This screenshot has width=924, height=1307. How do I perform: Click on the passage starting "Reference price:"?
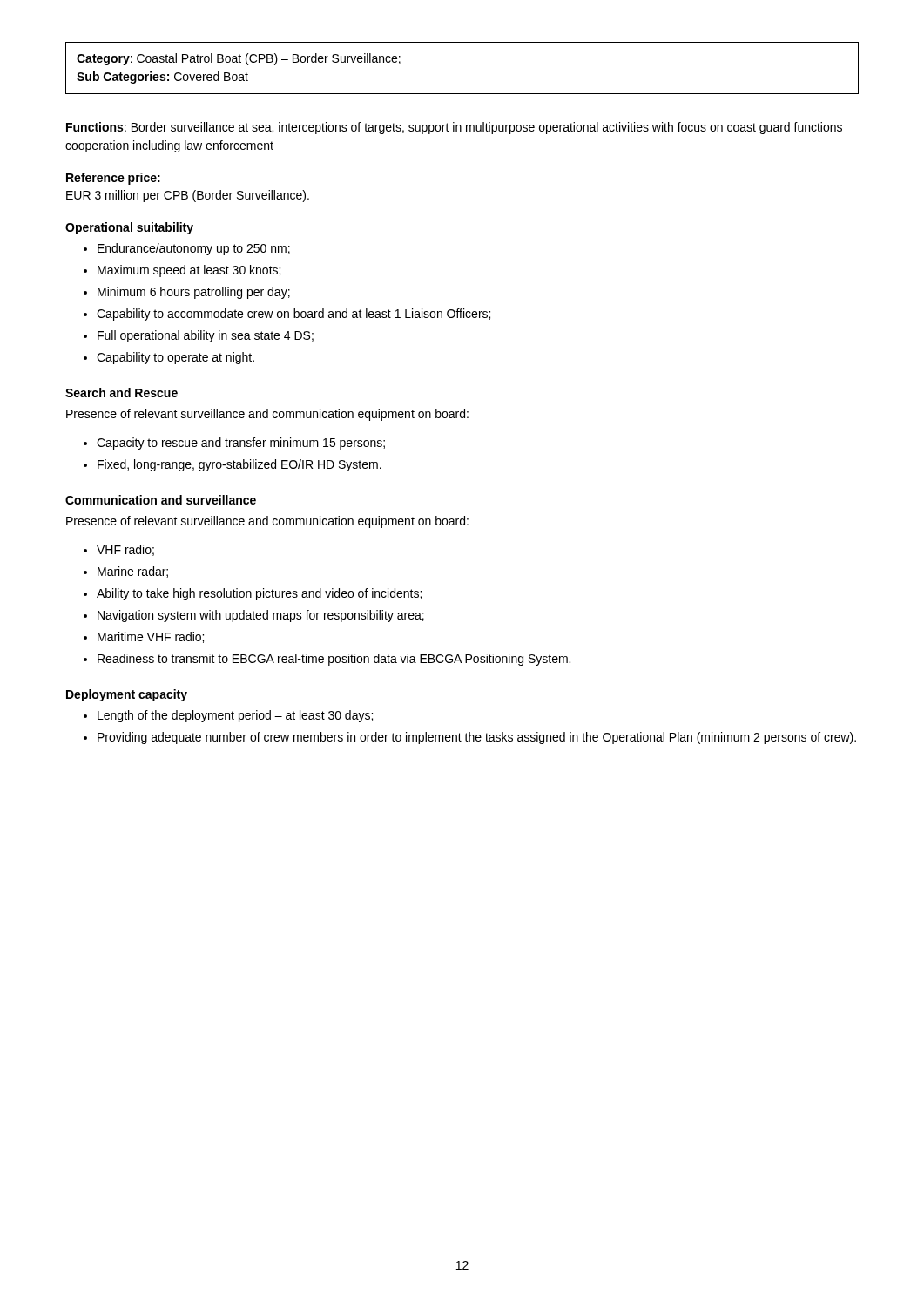pos(113,178)
